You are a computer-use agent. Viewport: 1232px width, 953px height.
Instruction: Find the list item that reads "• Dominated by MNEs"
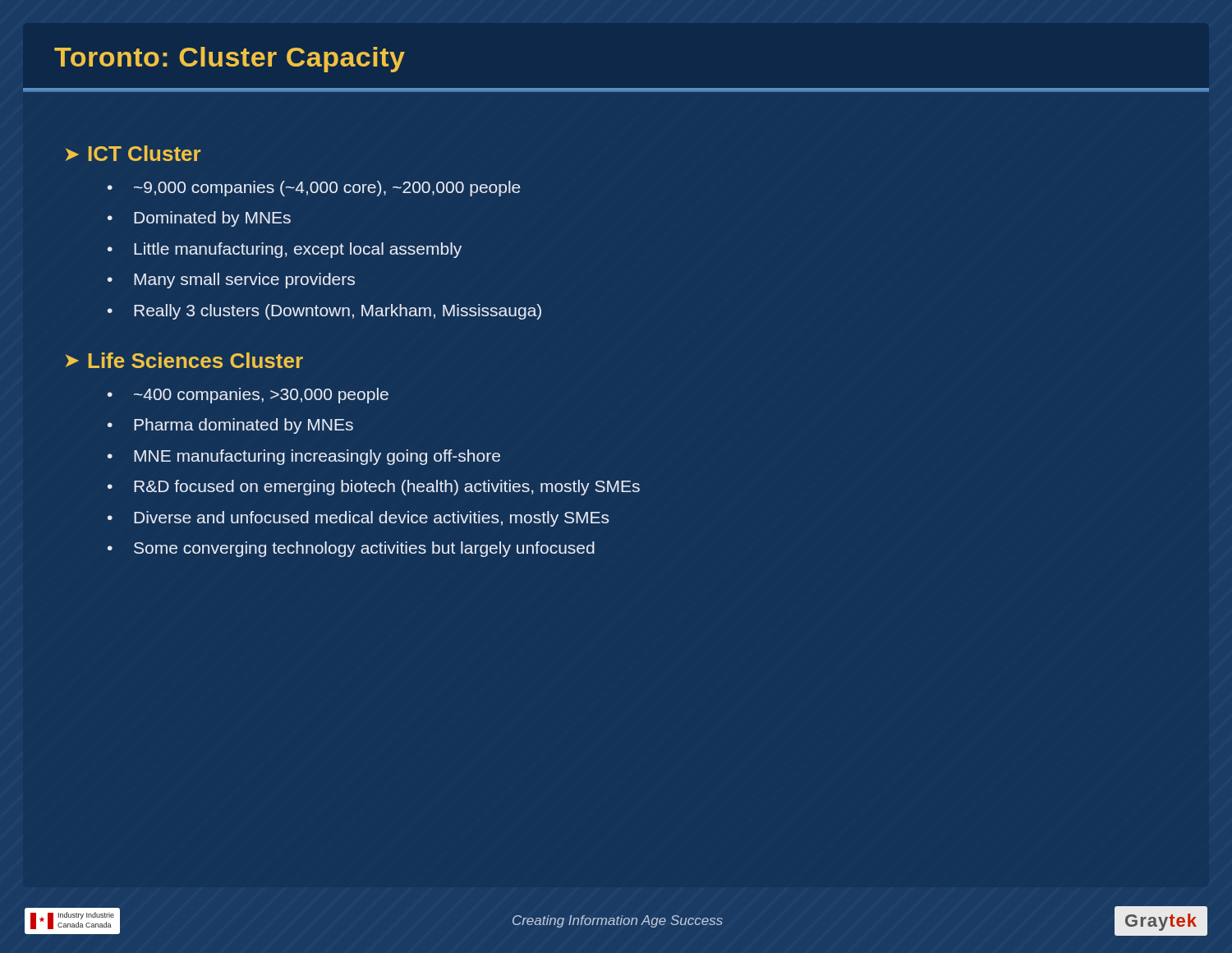tap(199, 219)
